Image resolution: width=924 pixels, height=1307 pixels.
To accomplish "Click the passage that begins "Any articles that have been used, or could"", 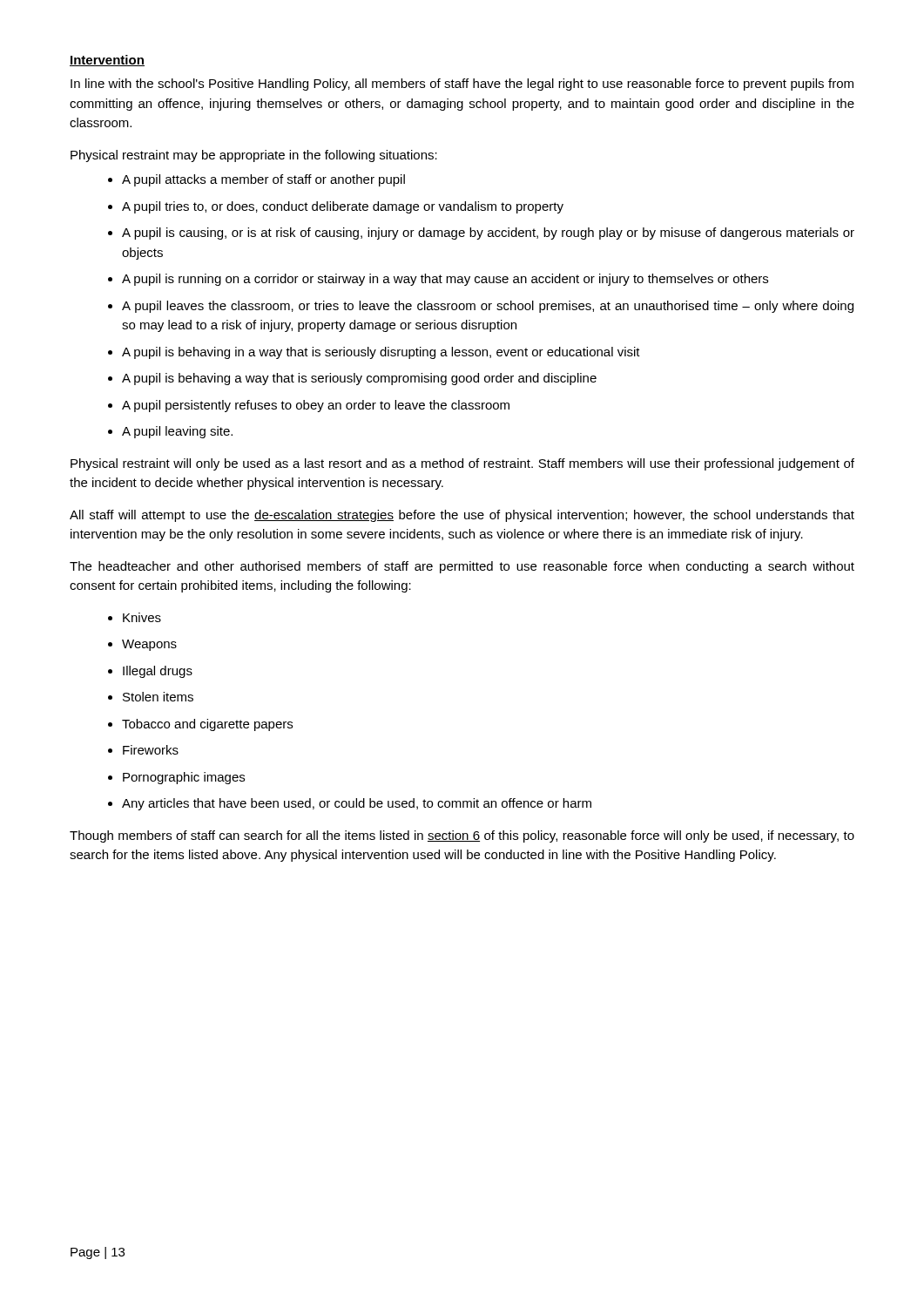I will 357,803.
